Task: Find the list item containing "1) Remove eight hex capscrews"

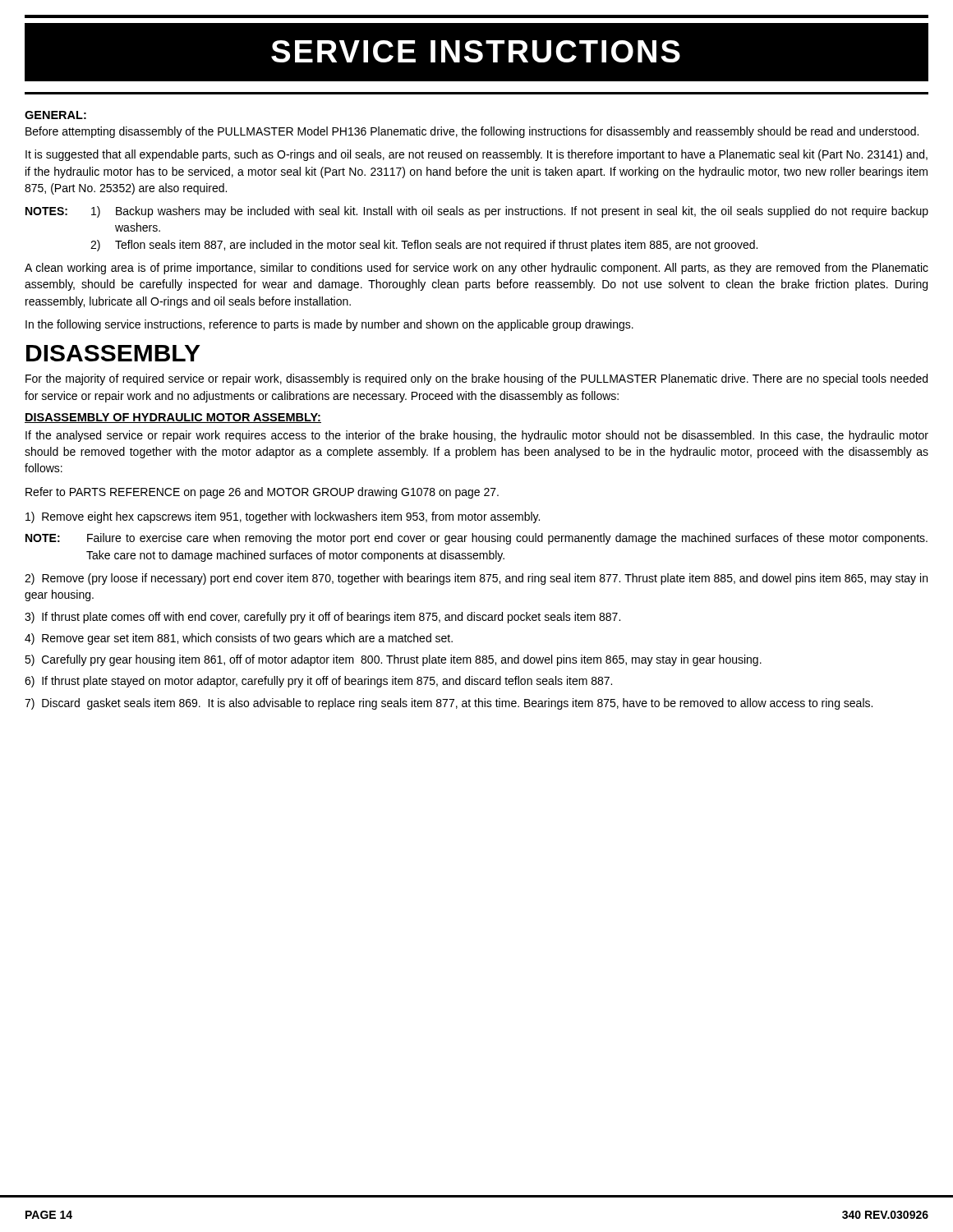Action: [283, 517]
